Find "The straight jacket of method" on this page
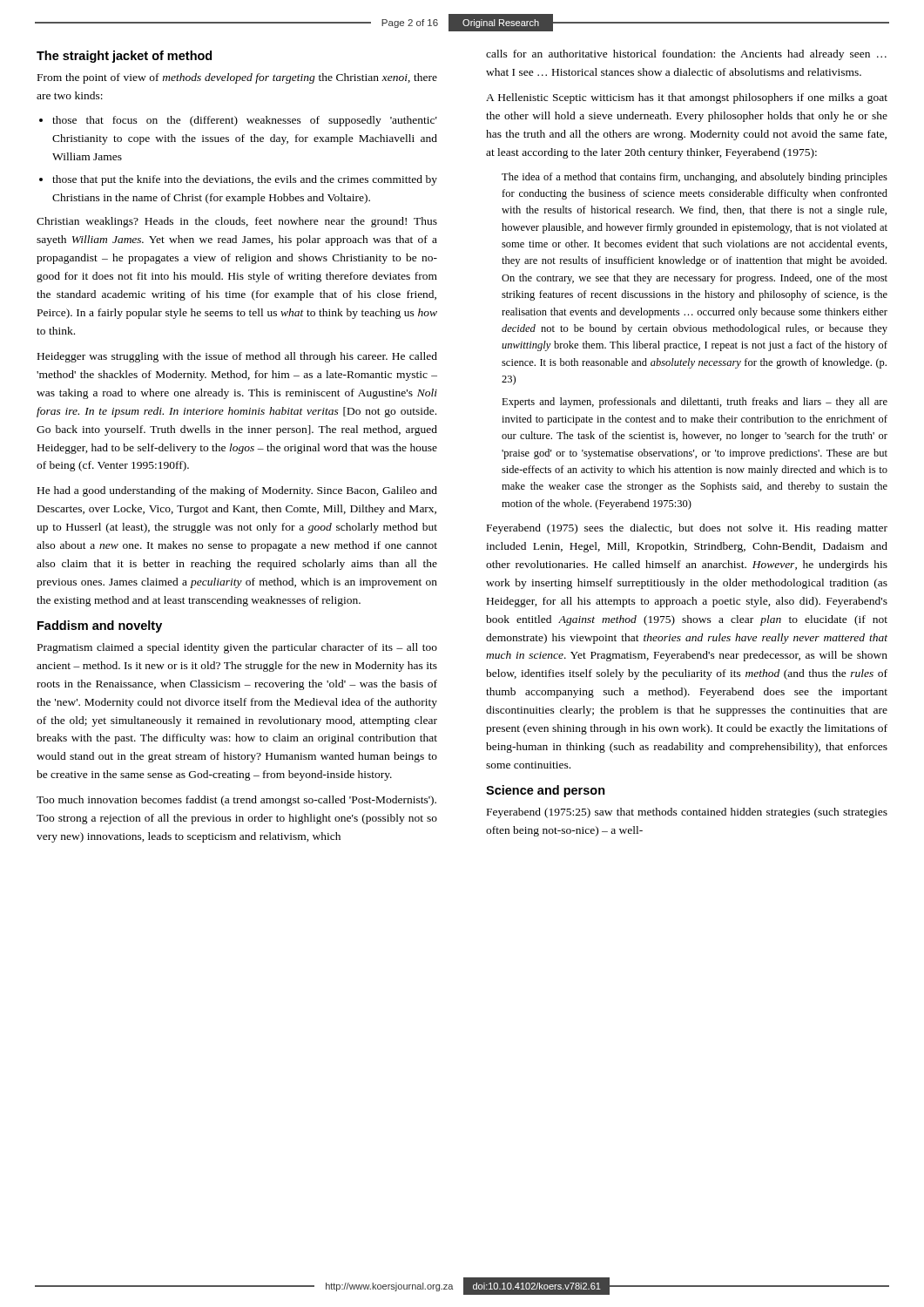 coord(125,56)
